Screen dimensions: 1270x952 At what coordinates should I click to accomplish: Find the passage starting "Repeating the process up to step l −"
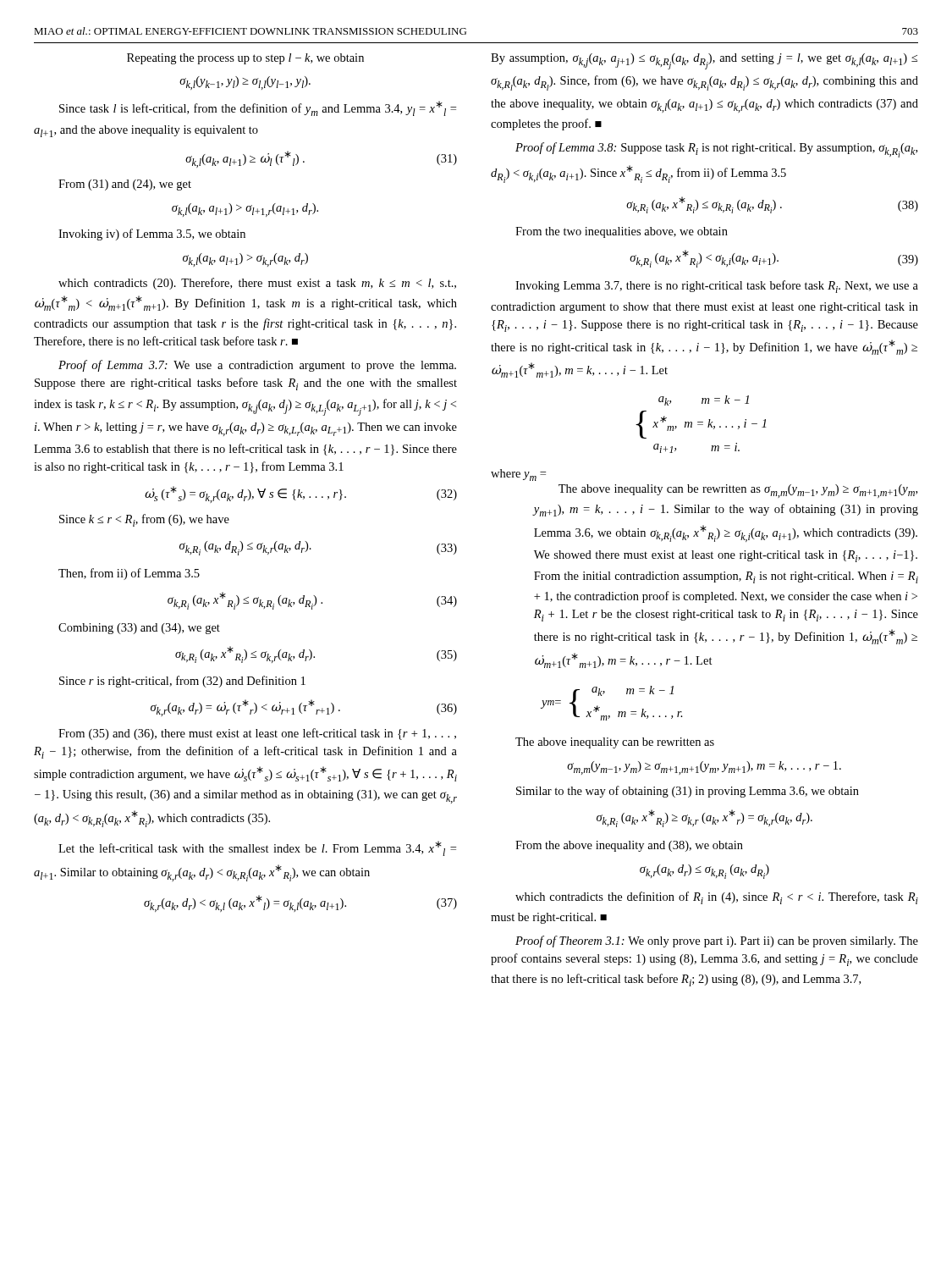click(x=245, y=200)
